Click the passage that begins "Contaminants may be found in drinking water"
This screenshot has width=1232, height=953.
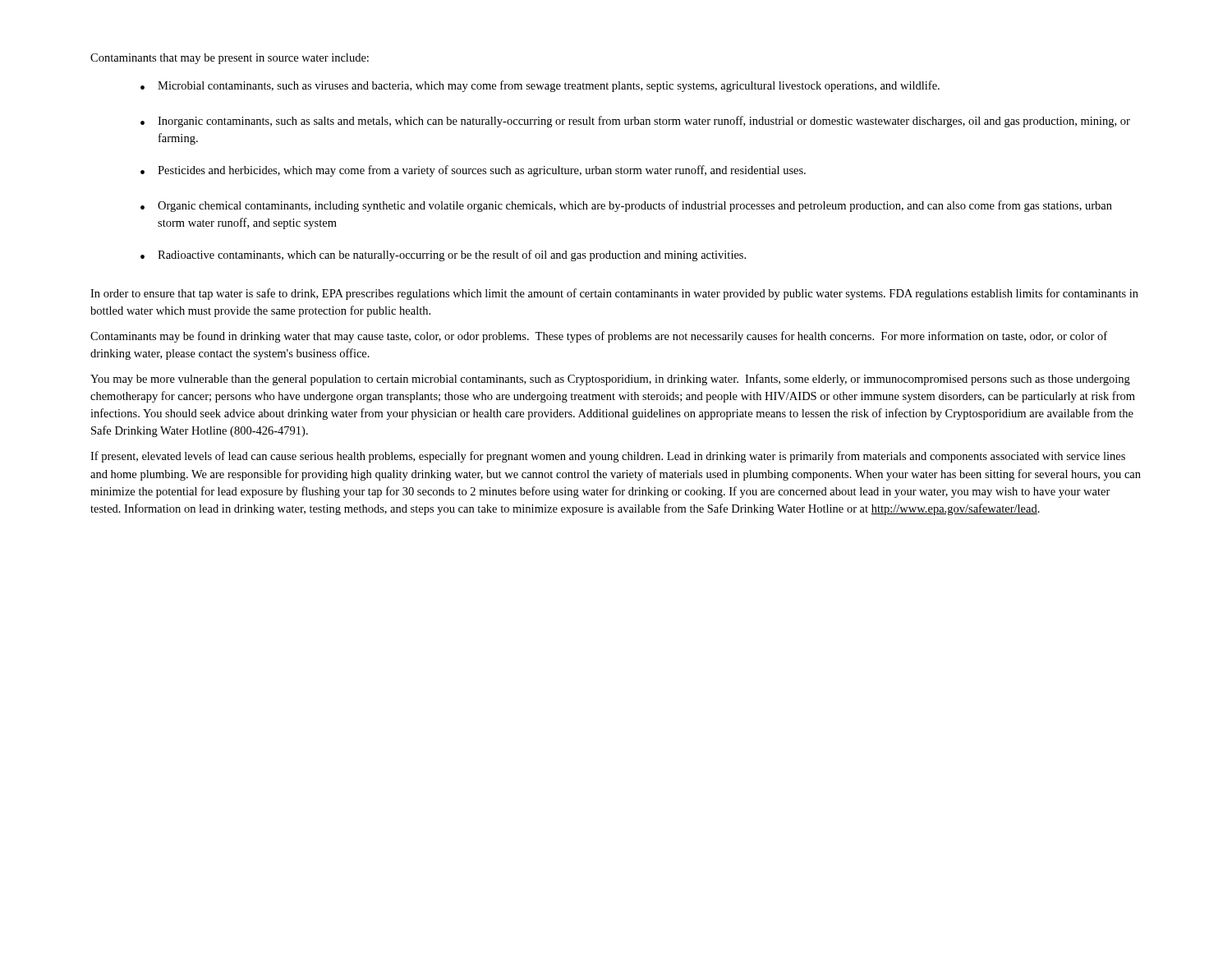click(x=599, y=345)
